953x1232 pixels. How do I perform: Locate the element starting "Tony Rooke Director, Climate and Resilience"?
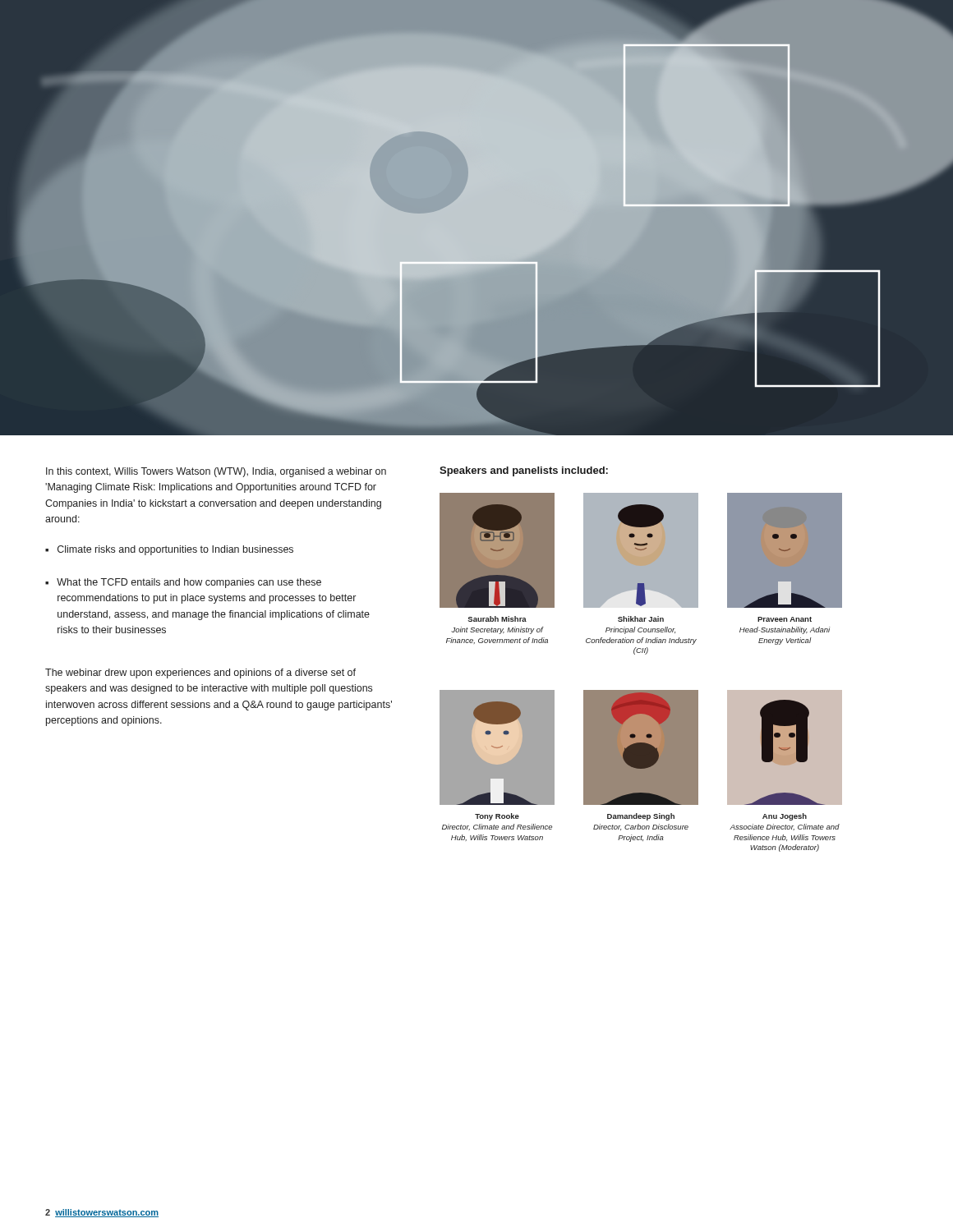pos(497,827)
